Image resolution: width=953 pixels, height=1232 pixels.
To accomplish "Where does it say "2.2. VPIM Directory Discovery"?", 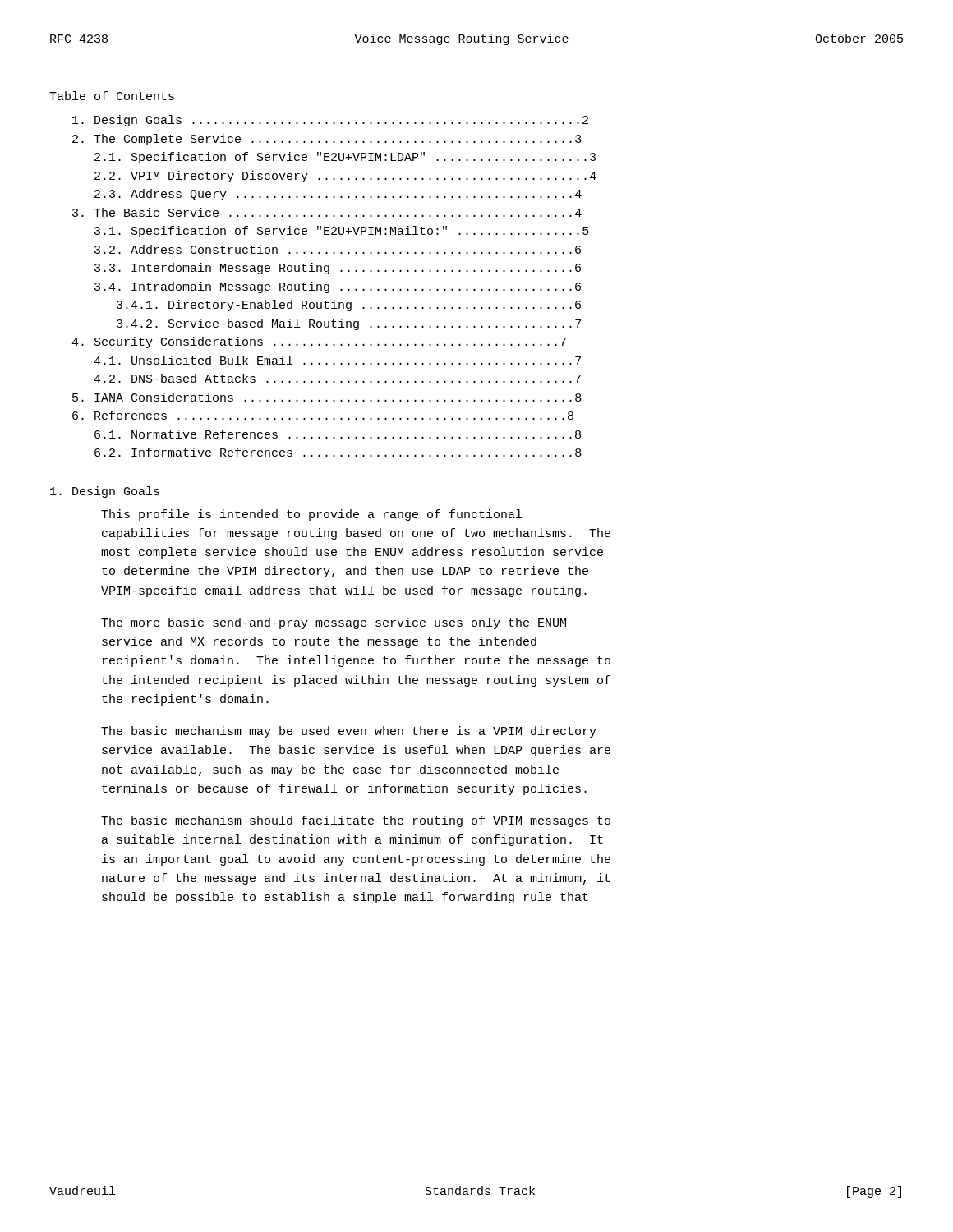I will click(323, 177).
